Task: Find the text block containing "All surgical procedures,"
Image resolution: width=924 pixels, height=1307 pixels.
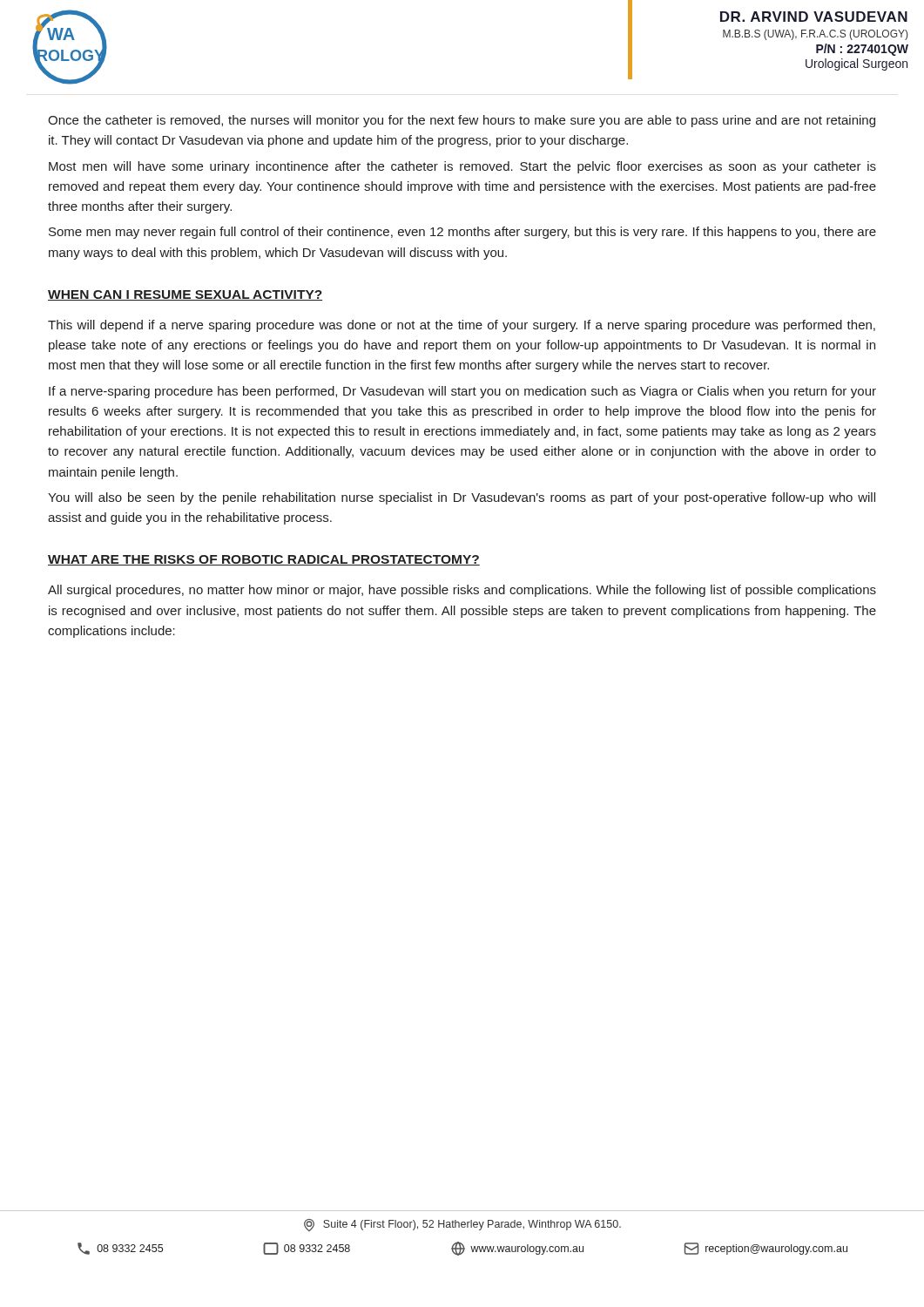Action: [x=462, y=610]
